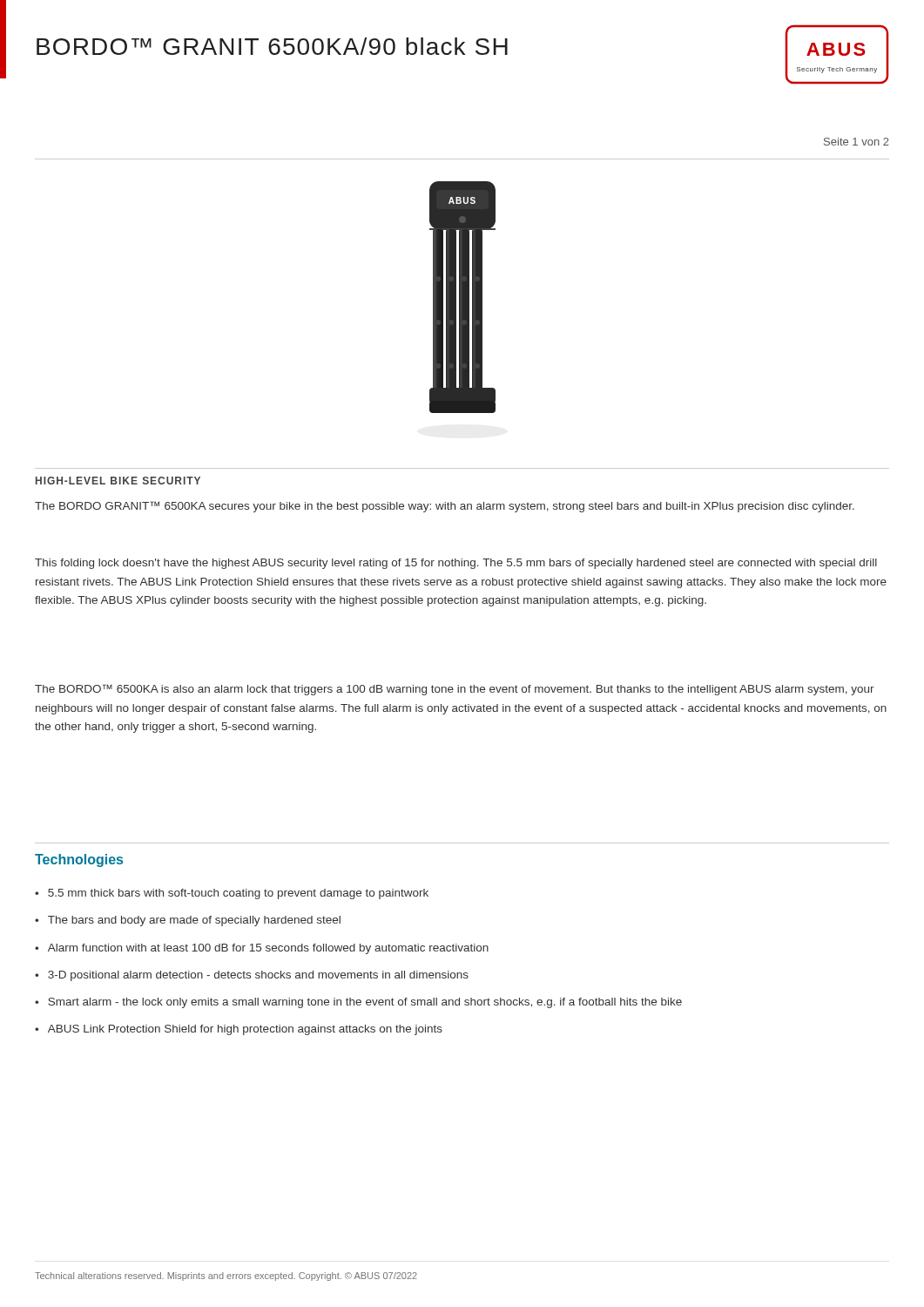The width and height of the screenshot is (924, 1307).
Task: Locate the text block starting "• ABUS Link Protection Shield for"
Action: tap(239, 1030)
